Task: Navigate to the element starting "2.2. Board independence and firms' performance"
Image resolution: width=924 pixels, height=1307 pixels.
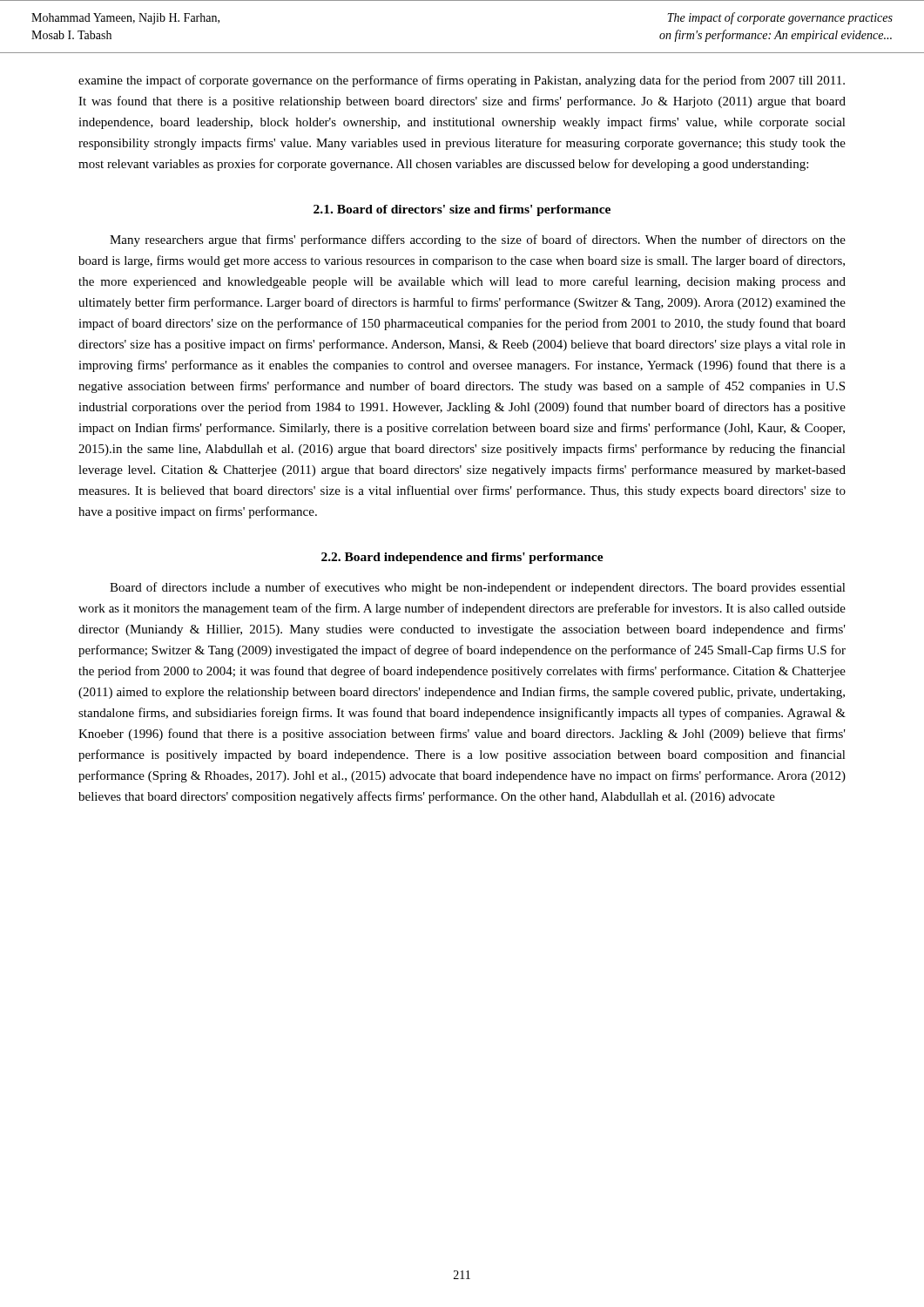Action: click(x=462, y=556)
